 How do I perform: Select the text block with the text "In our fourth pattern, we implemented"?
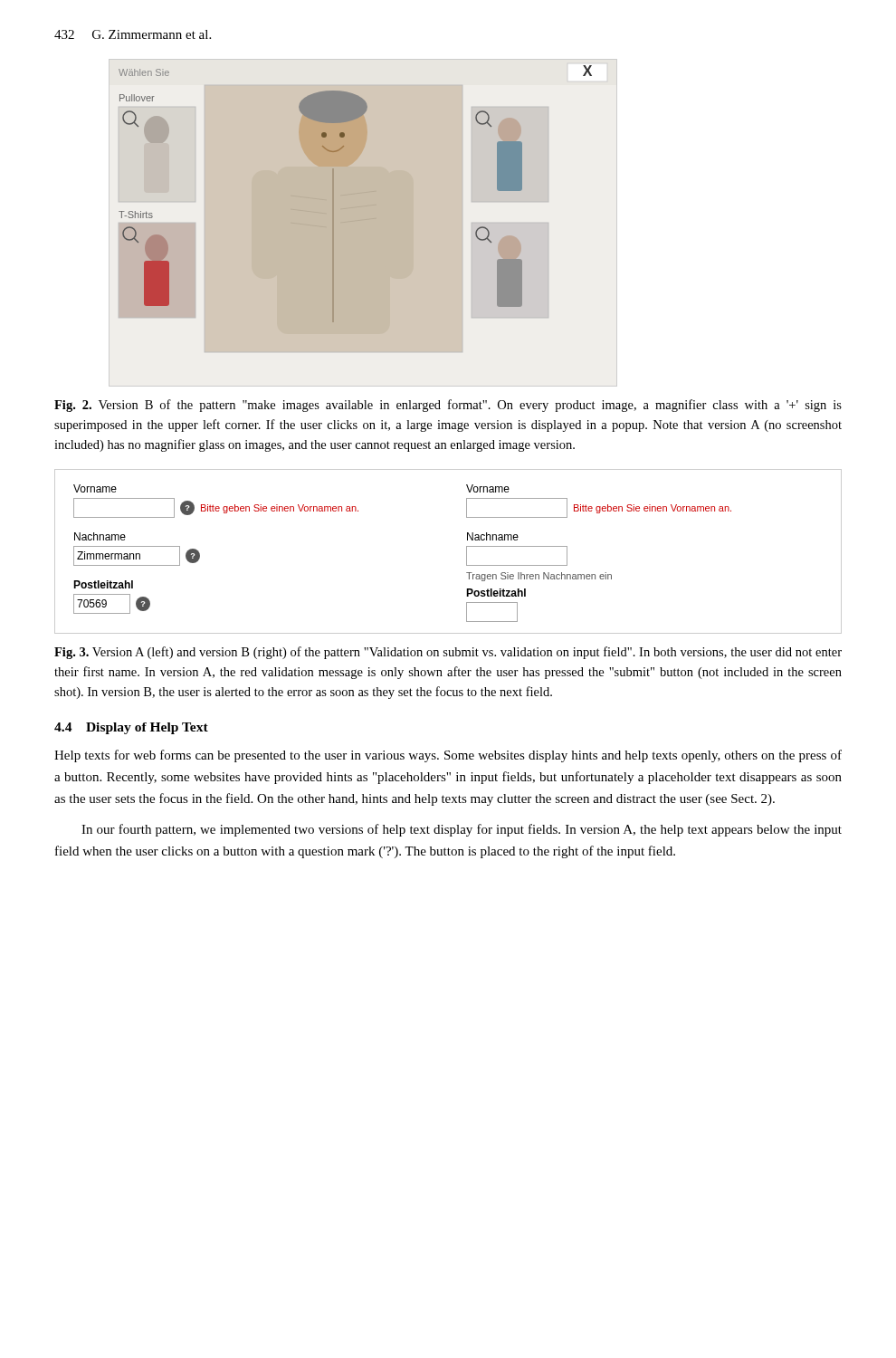(448, 840)
